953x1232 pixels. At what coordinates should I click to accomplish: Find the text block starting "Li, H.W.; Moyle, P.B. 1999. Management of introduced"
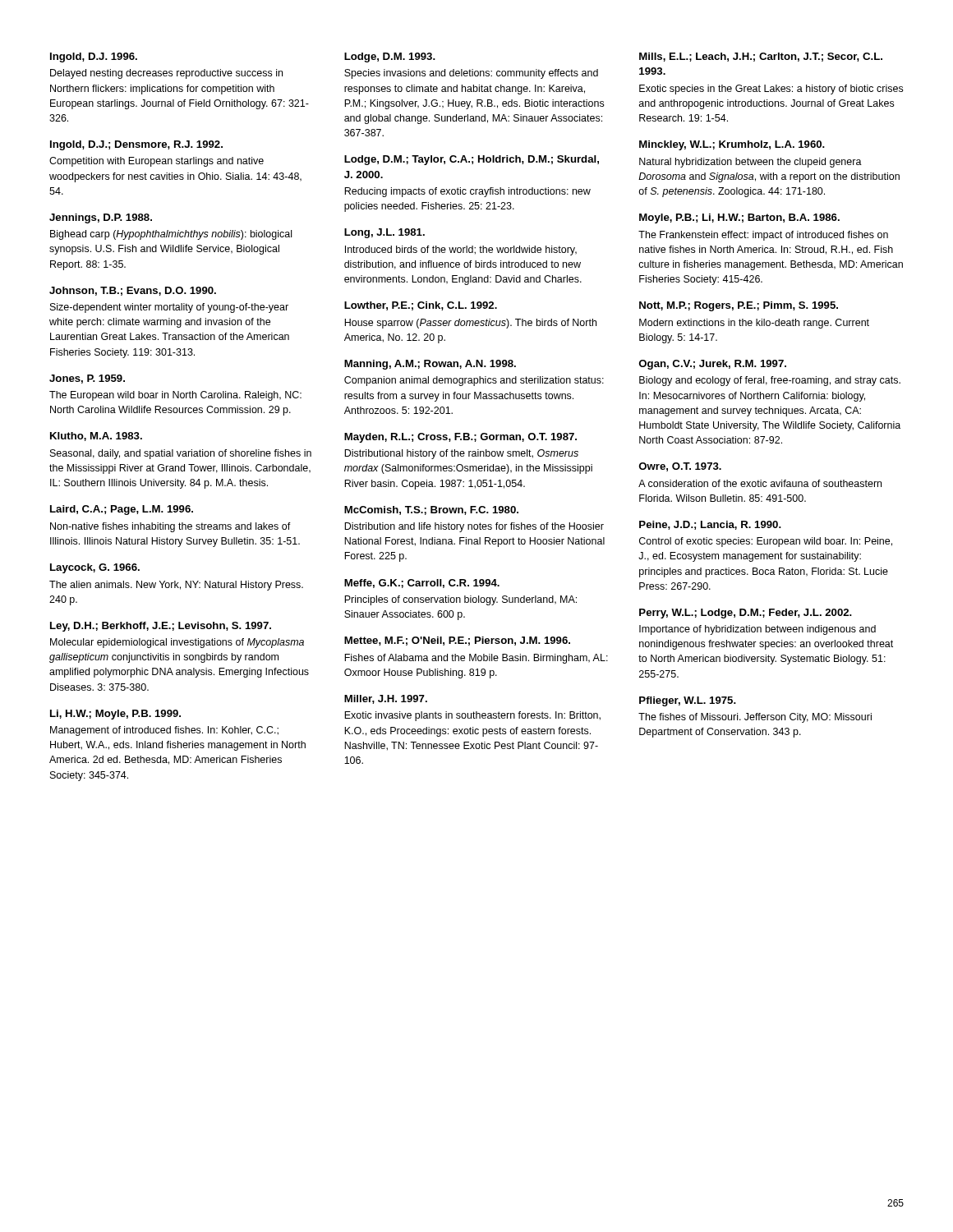click(182, 744)
